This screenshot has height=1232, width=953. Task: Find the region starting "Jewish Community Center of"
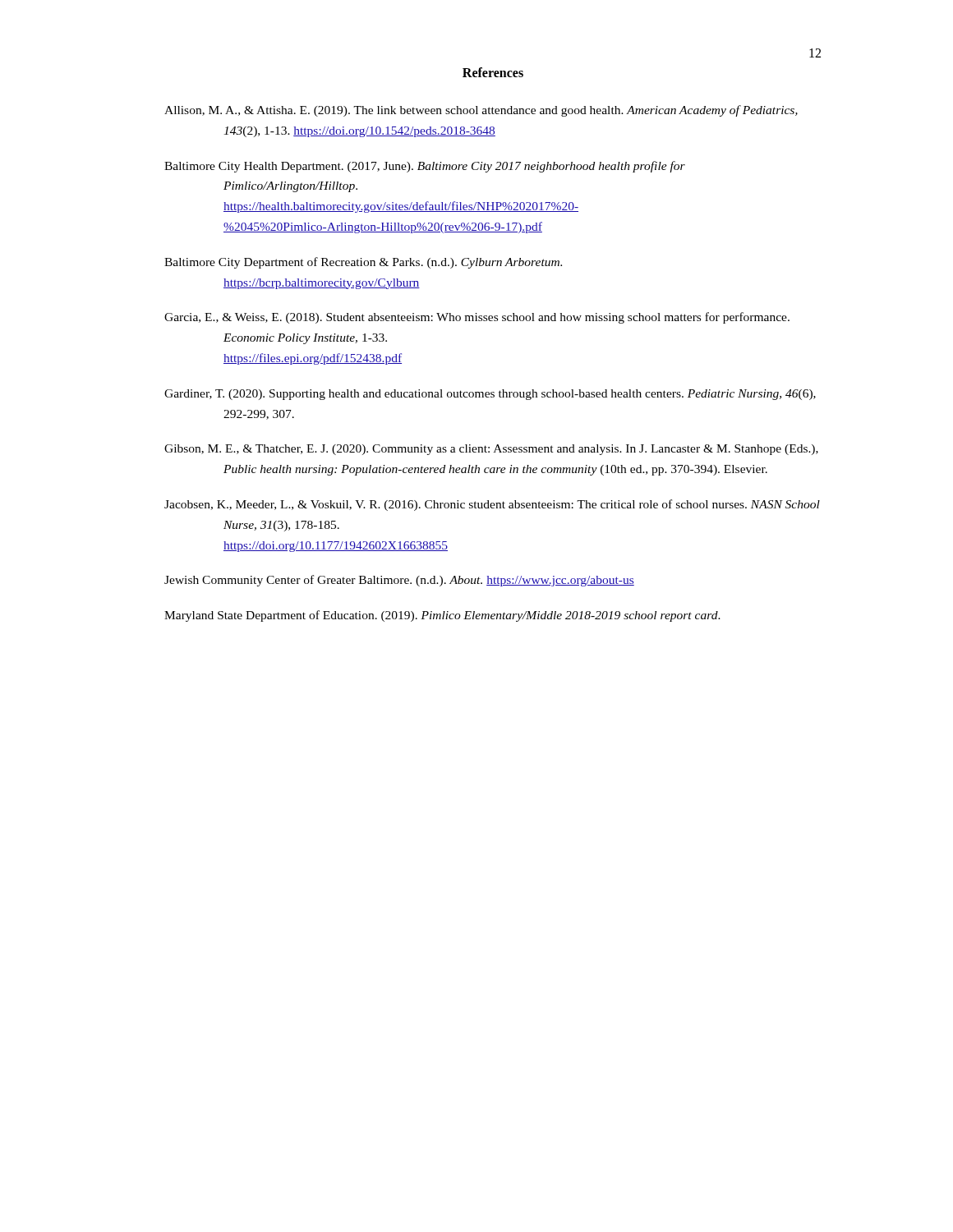[x=399, y=580]
